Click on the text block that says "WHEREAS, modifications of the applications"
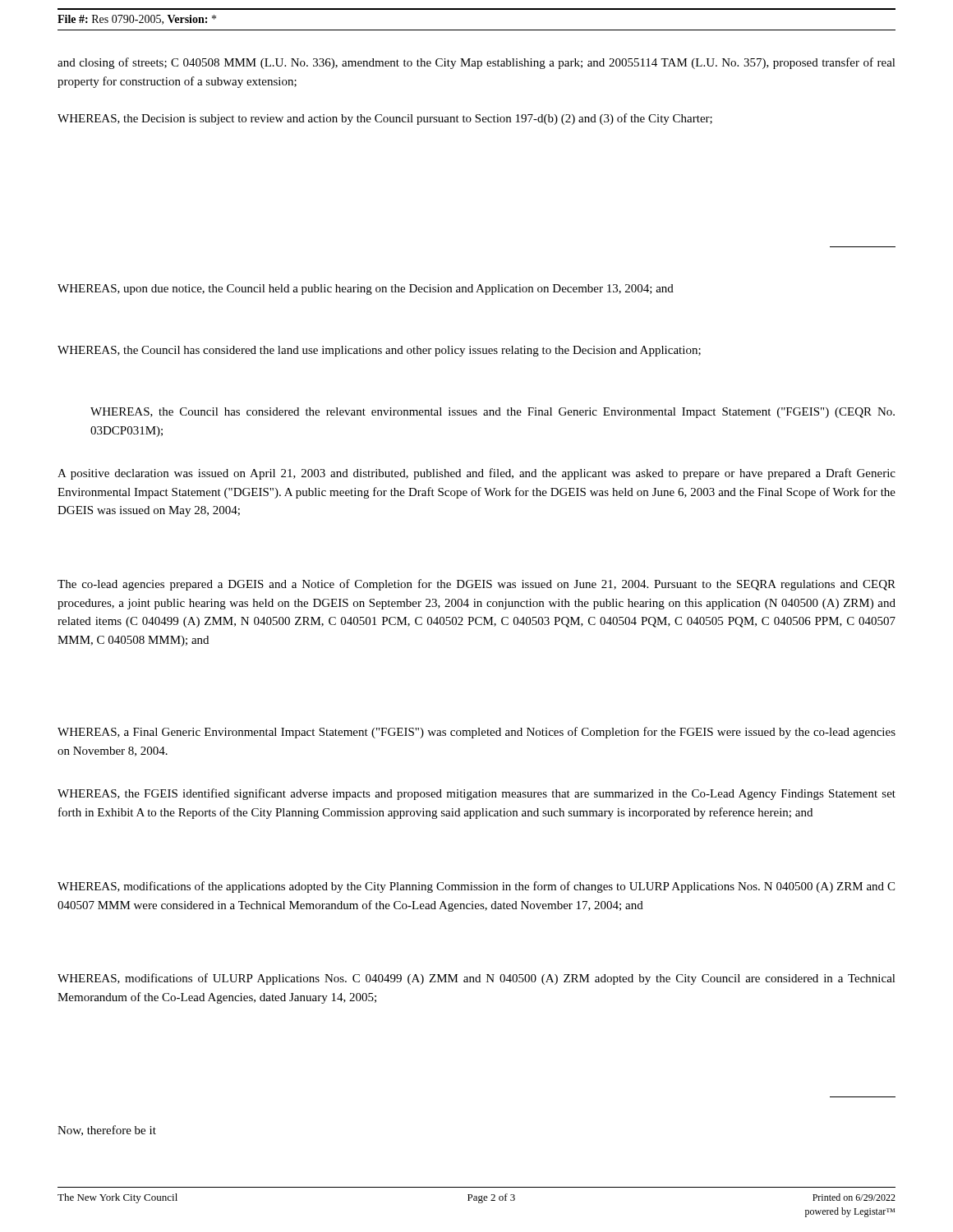The width and height of the screenshot is (953, 1232). coord(476,895)
